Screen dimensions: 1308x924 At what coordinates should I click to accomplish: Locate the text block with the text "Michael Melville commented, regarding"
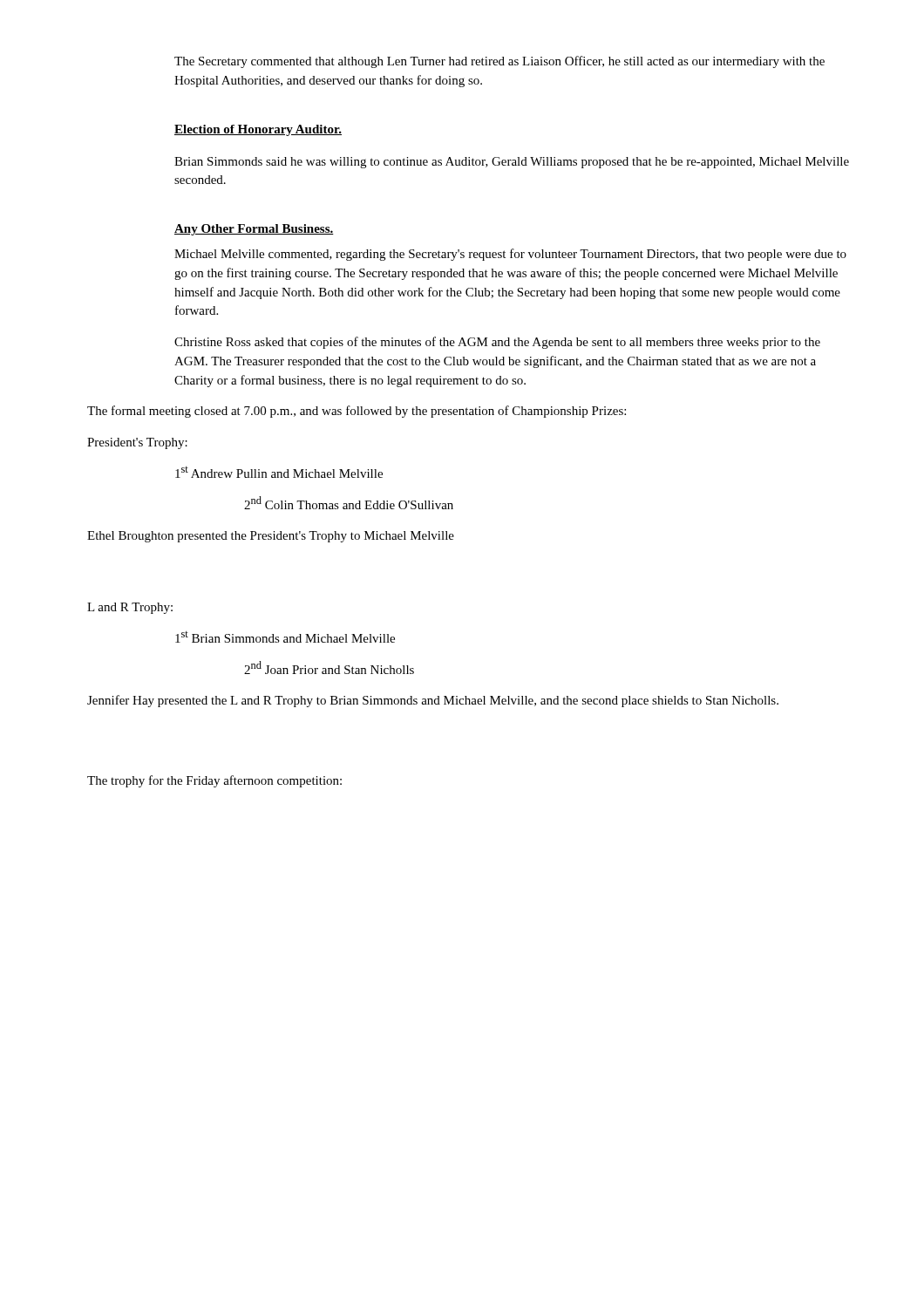[510, 282]
